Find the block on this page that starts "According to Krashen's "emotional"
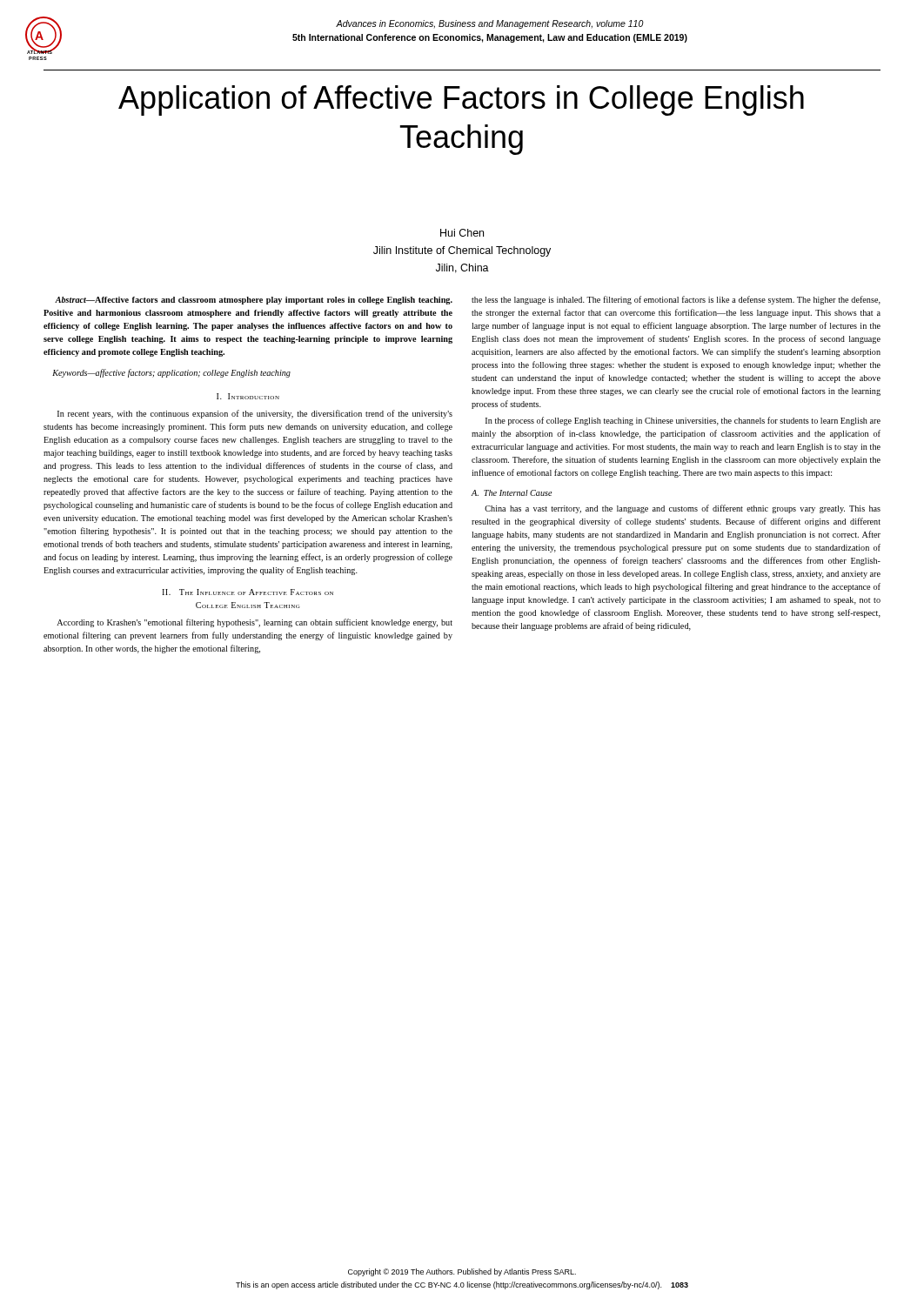 click(248, 635)
